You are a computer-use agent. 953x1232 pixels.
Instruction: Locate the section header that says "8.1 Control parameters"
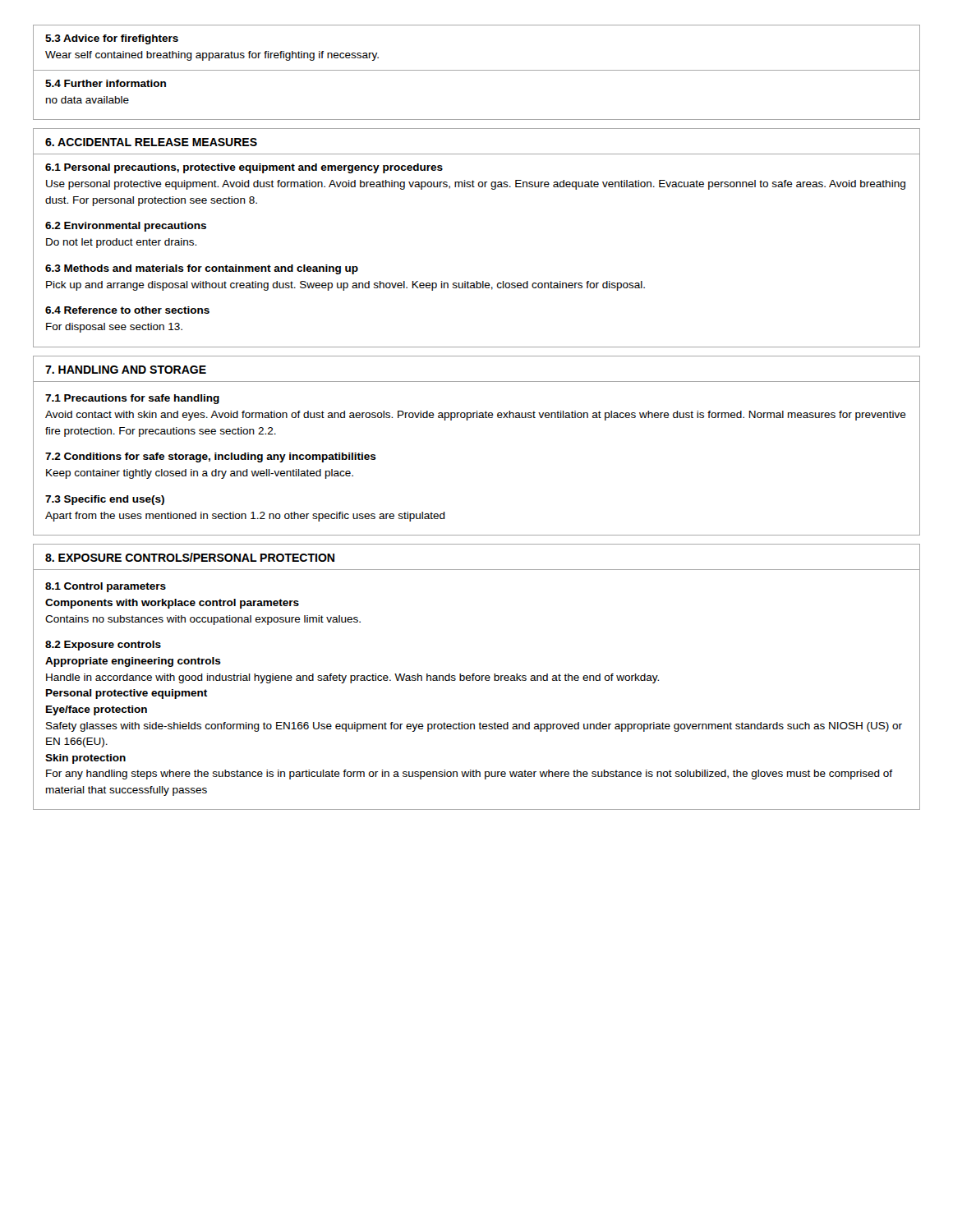pyautogui.click(x=106, y=586)
